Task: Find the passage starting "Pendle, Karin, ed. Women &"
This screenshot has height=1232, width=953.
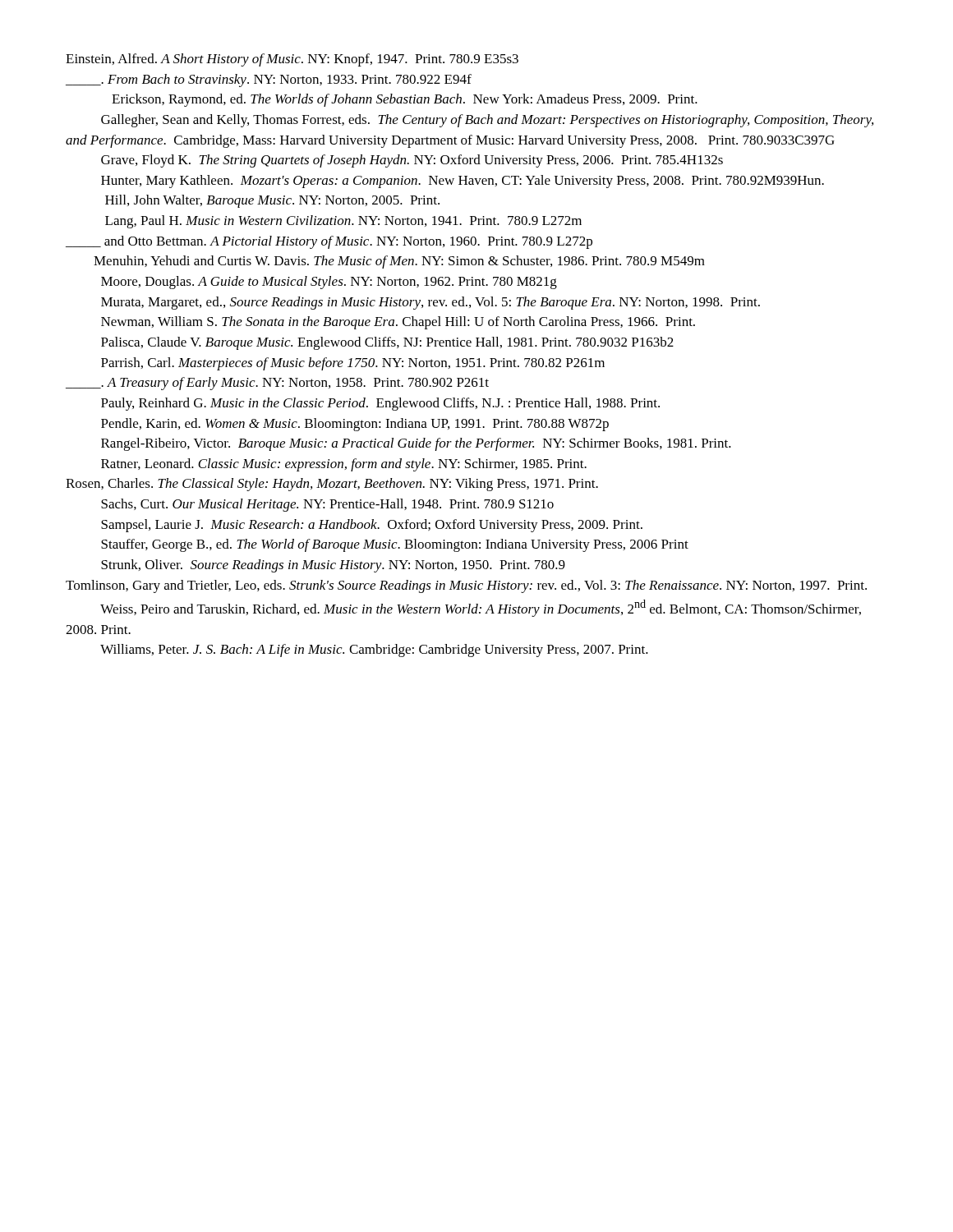Action: click(x=338, y=423)
